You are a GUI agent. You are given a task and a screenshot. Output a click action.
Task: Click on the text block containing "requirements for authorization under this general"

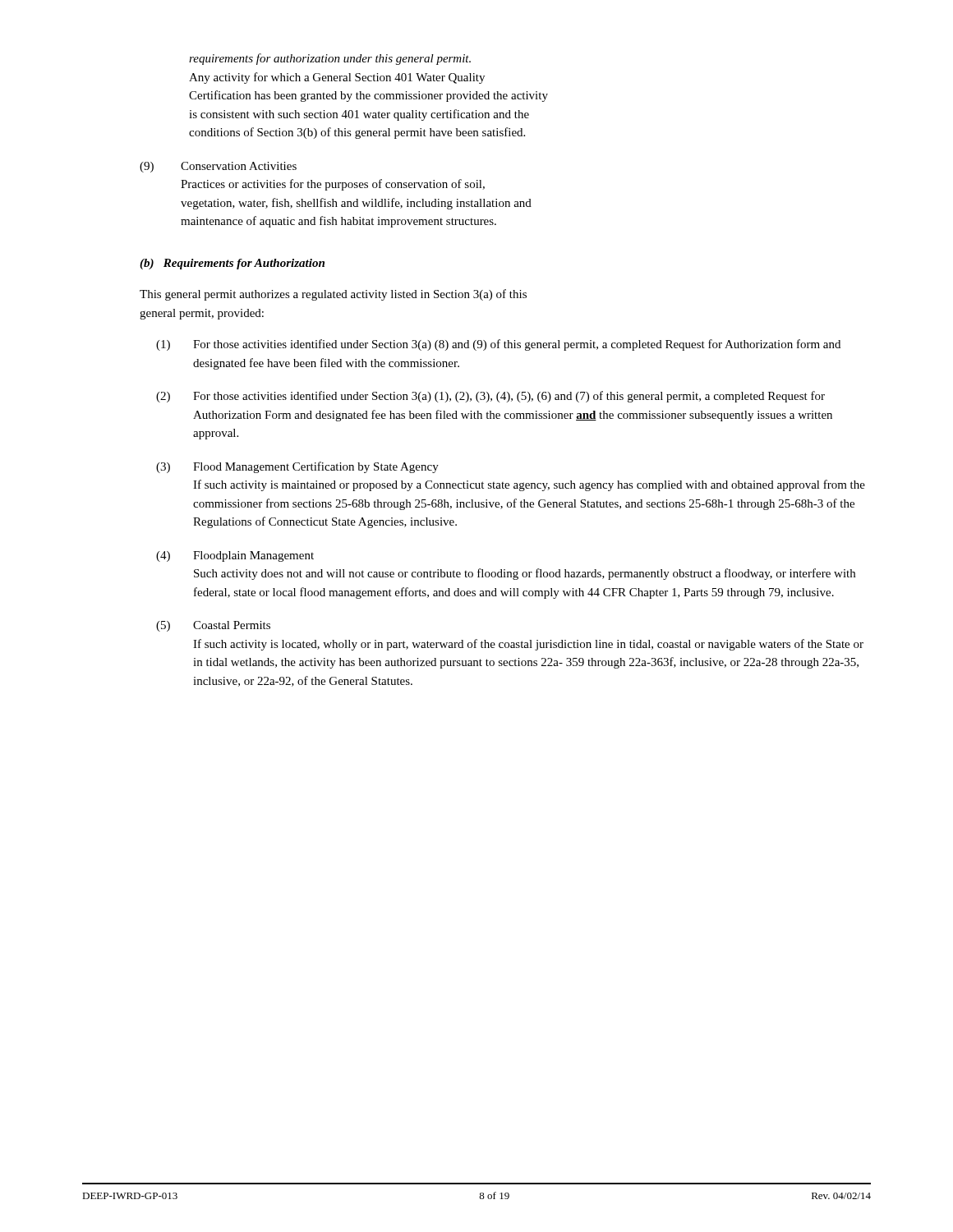[530, 95]
